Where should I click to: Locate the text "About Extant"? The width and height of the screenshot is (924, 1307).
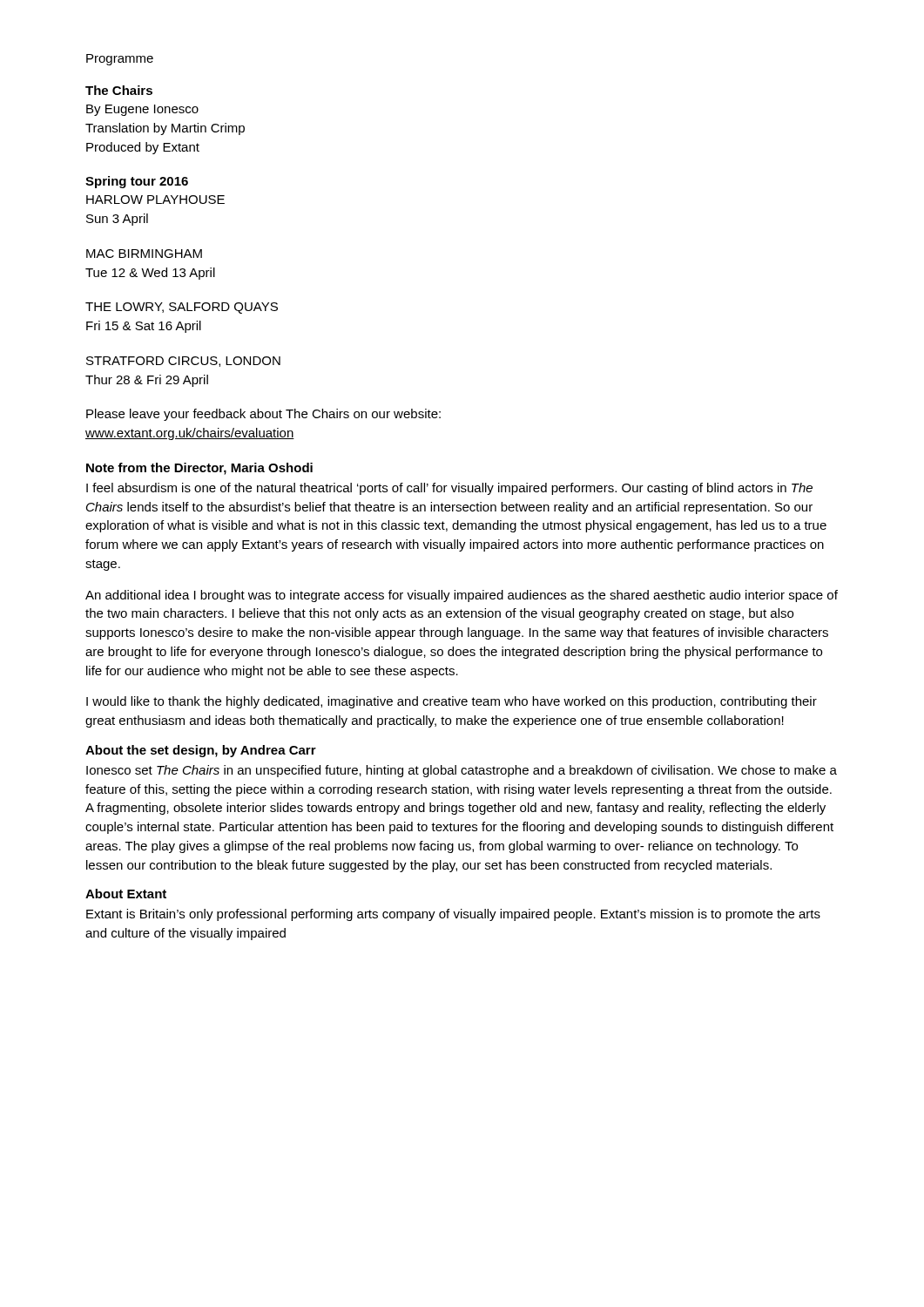click(x=126, y=894)
